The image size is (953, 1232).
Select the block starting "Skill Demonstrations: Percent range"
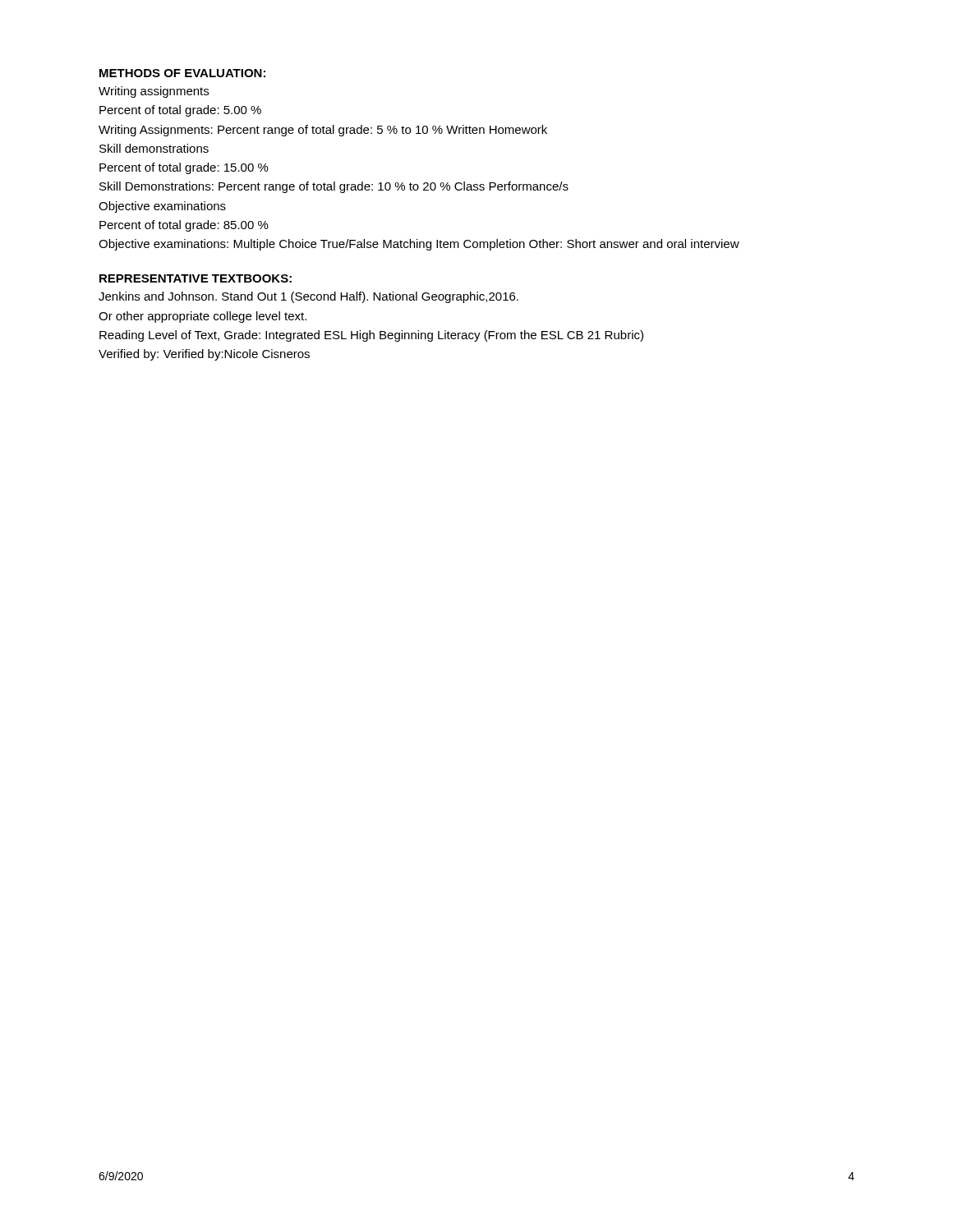click(334, 186)
